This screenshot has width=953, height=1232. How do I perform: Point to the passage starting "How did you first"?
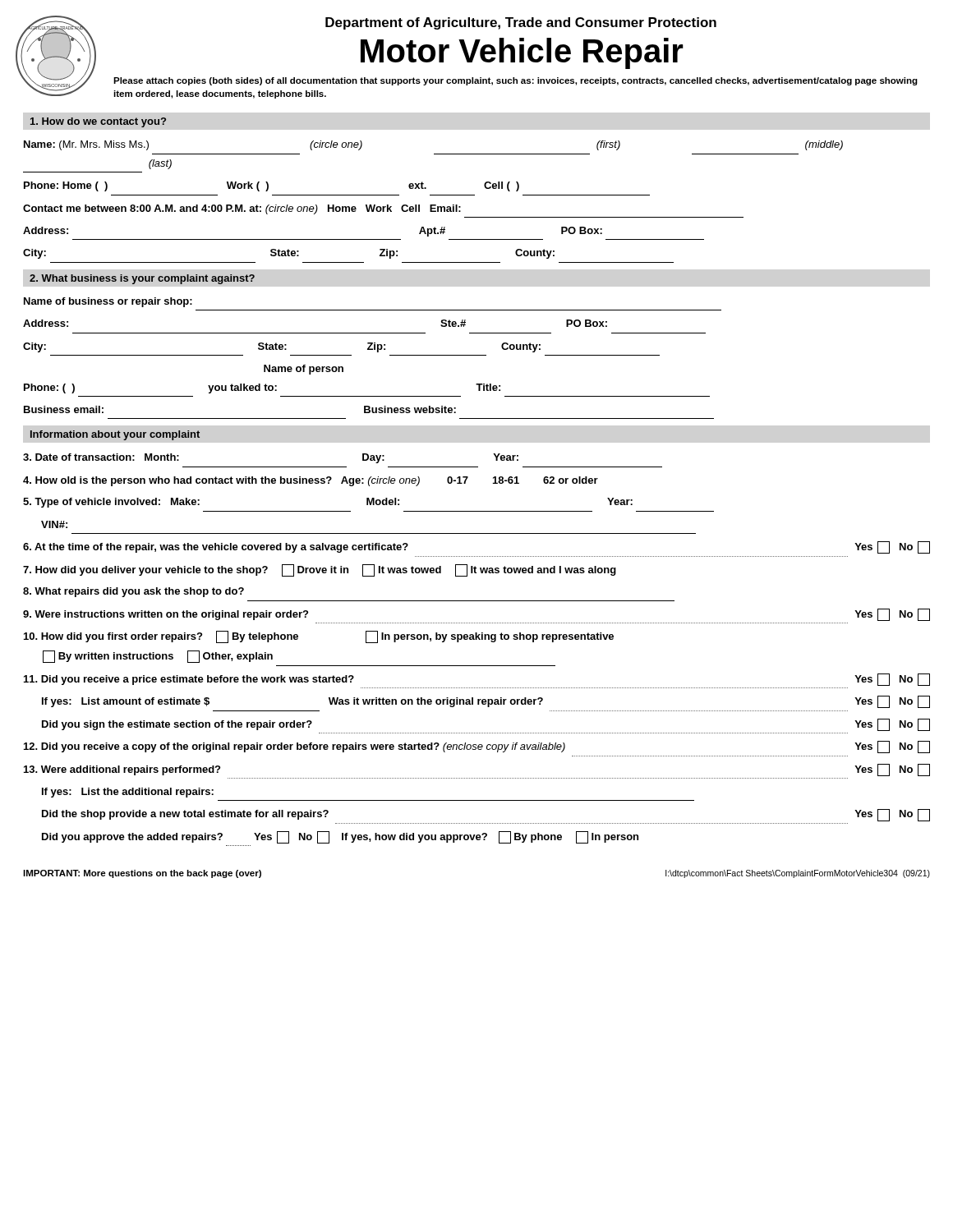coord(112,637)
